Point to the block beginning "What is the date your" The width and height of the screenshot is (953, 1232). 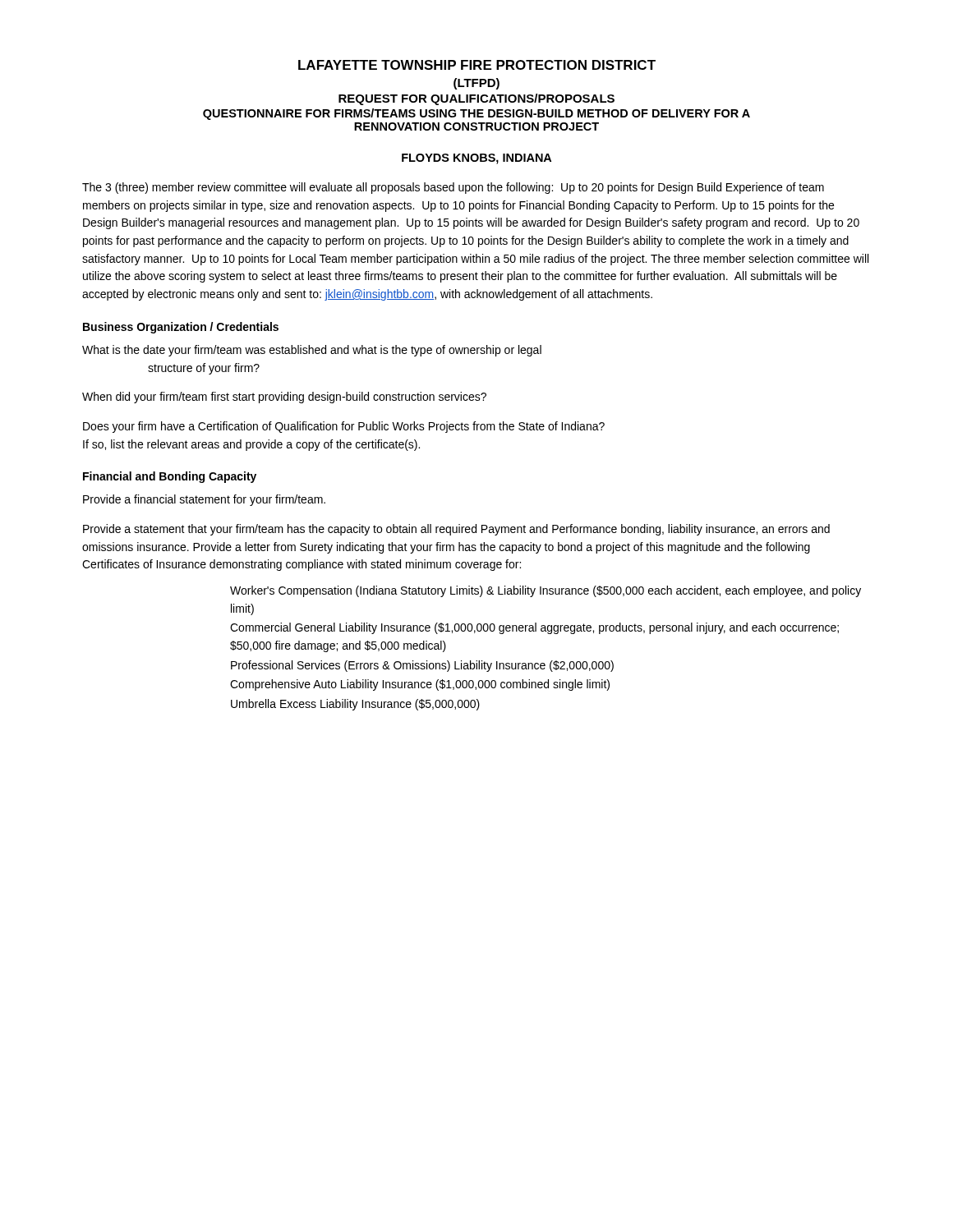(x=312, y=359)
